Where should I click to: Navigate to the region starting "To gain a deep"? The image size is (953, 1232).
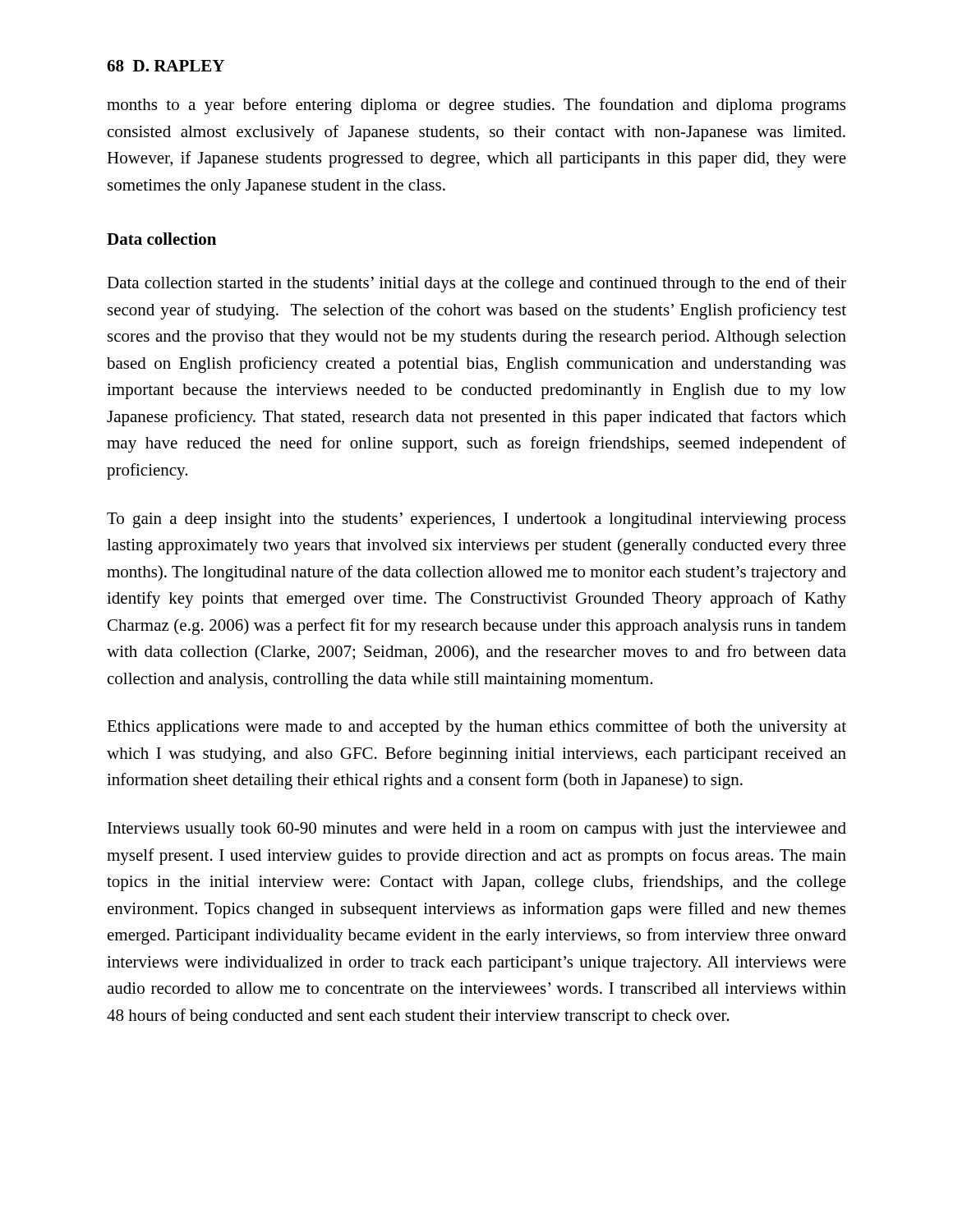[476, 598]
